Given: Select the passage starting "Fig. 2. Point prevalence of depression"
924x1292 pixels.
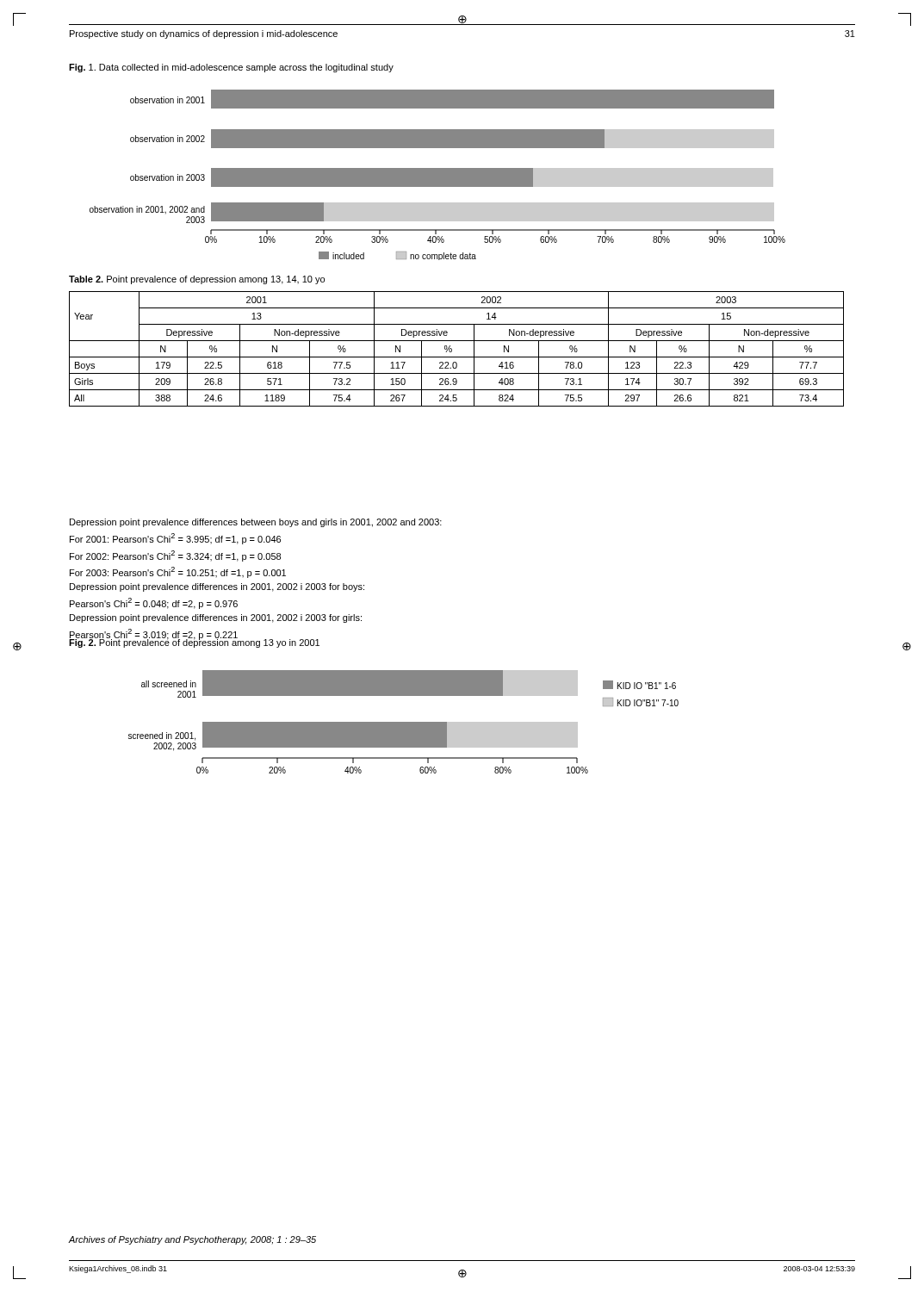Looking at the screenshot, I should coord(195,643).
